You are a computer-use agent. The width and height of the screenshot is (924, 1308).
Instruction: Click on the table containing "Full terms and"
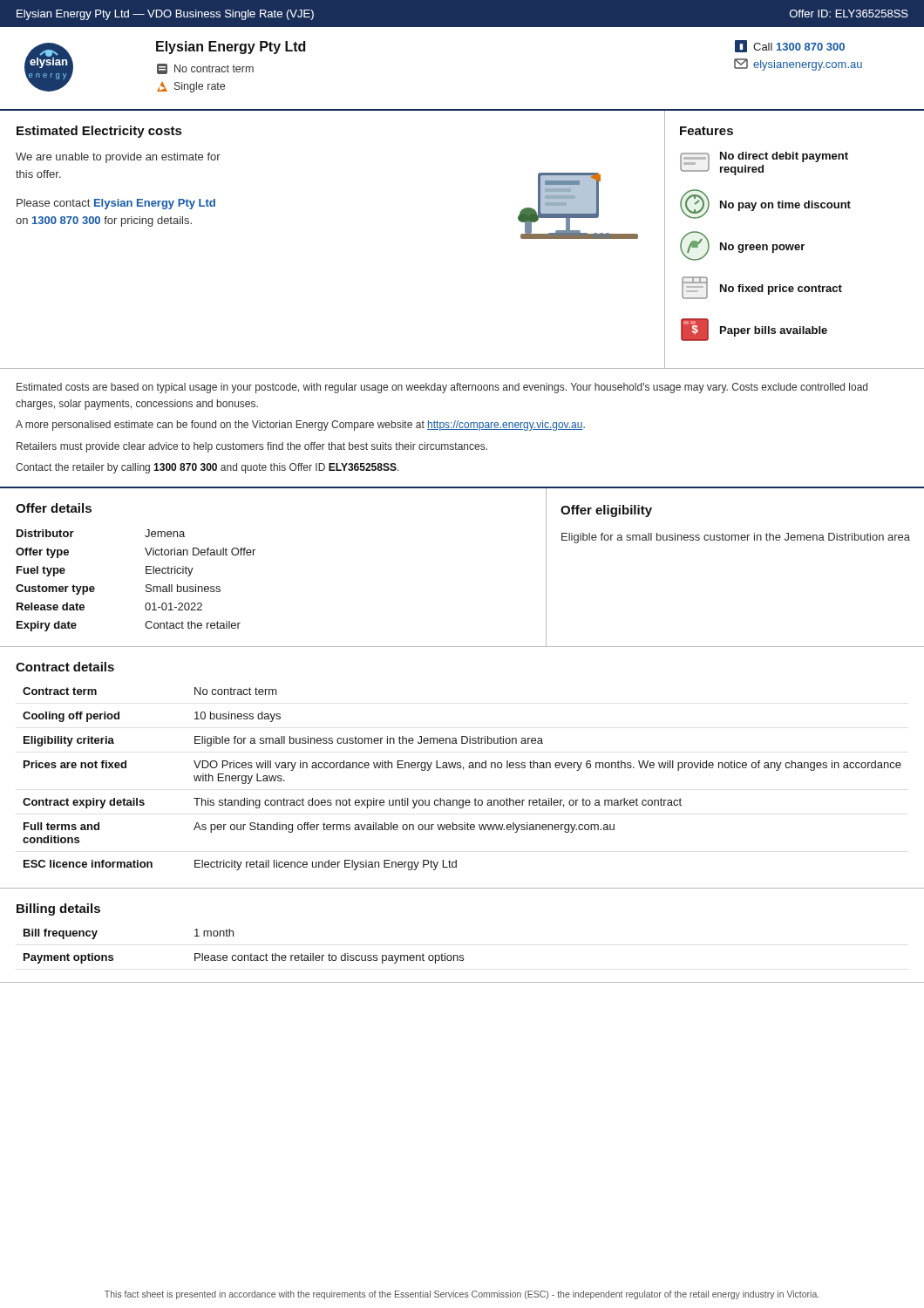pyautogui.click(x=462, y=777)
